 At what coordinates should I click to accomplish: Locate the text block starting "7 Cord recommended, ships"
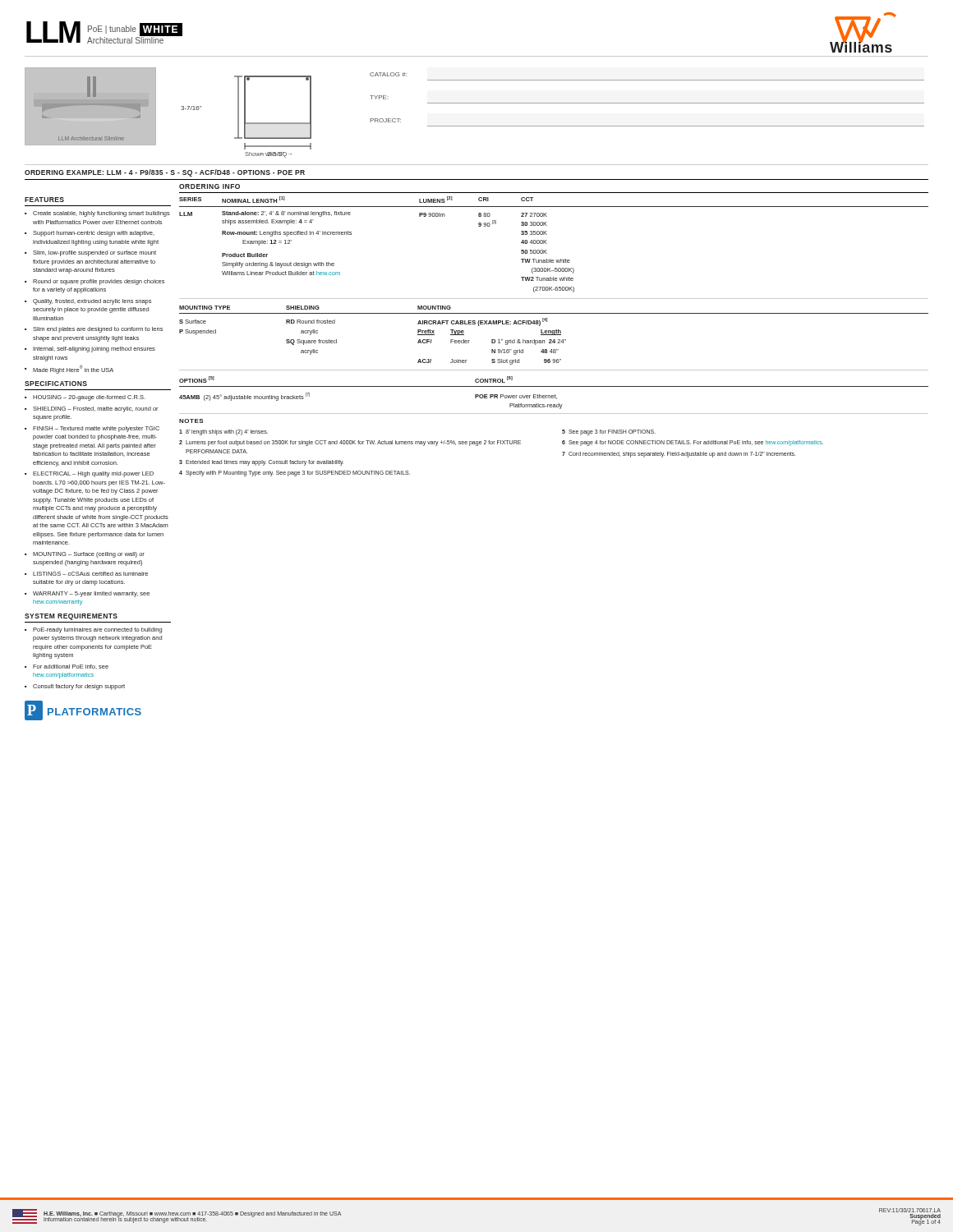679,454
